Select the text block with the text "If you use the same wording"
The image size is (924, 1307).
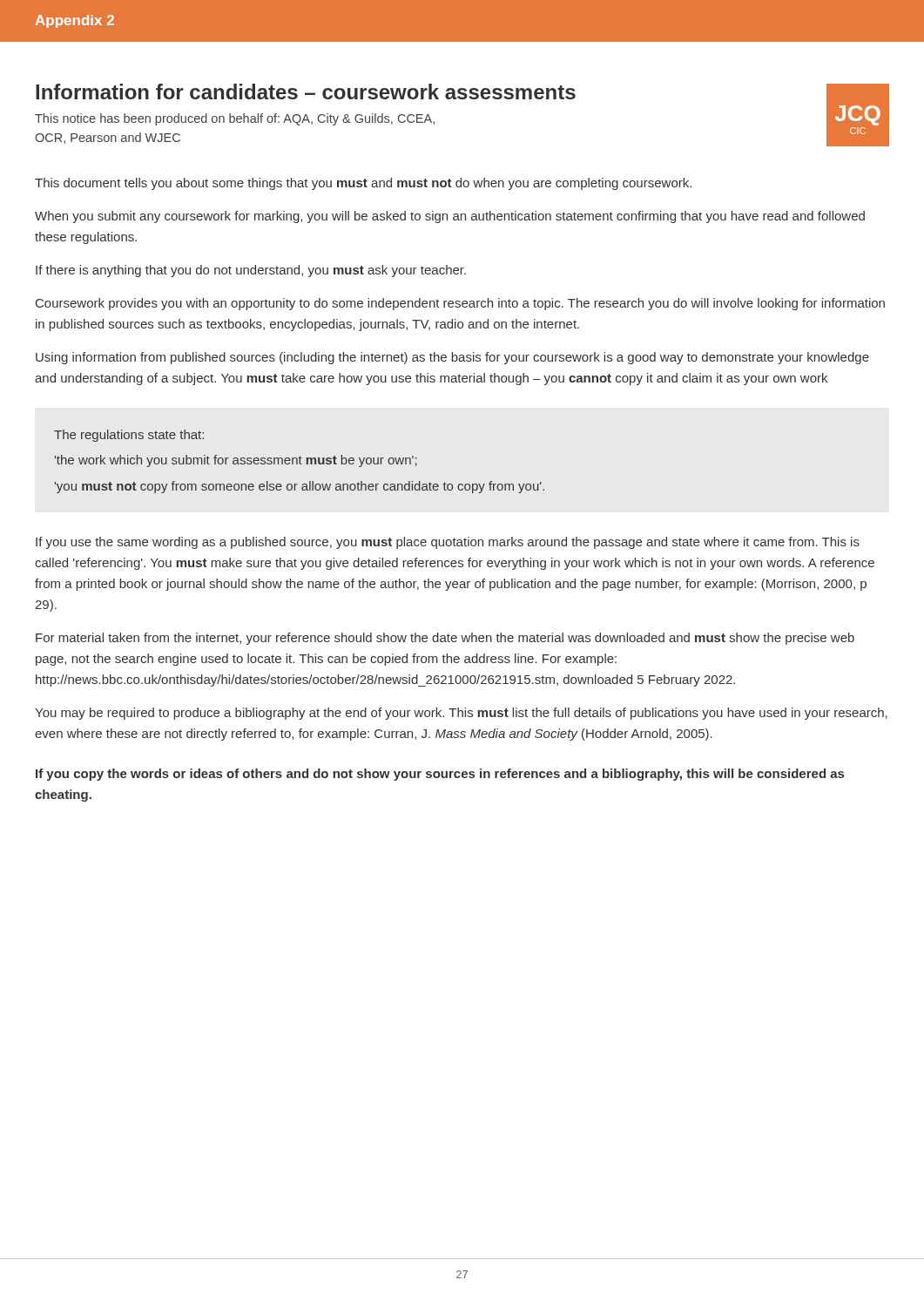455,573
